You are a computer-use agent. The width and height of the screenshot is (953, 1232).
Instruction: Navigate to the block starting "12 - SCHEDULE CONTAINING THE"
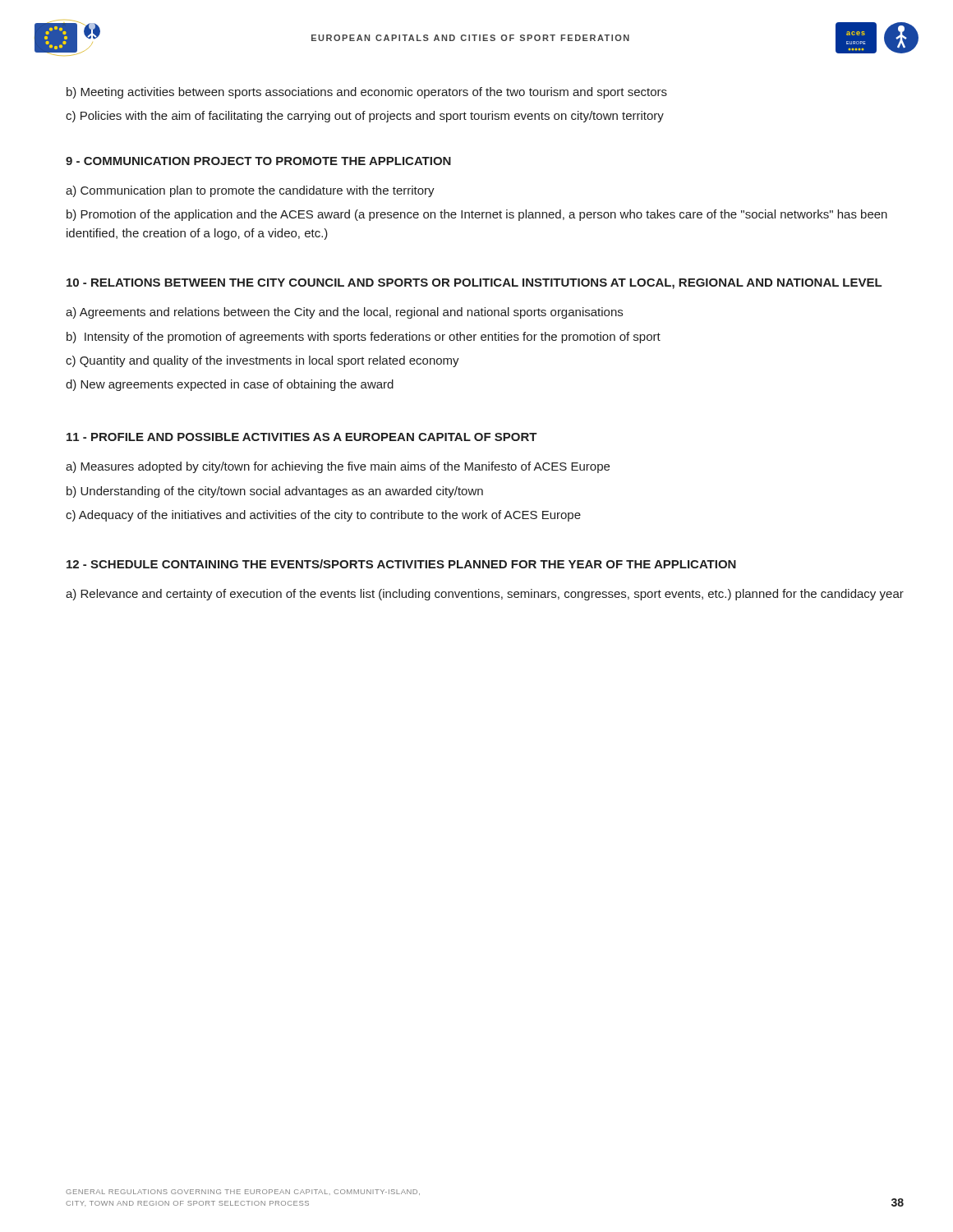click(x=401, y=564)
